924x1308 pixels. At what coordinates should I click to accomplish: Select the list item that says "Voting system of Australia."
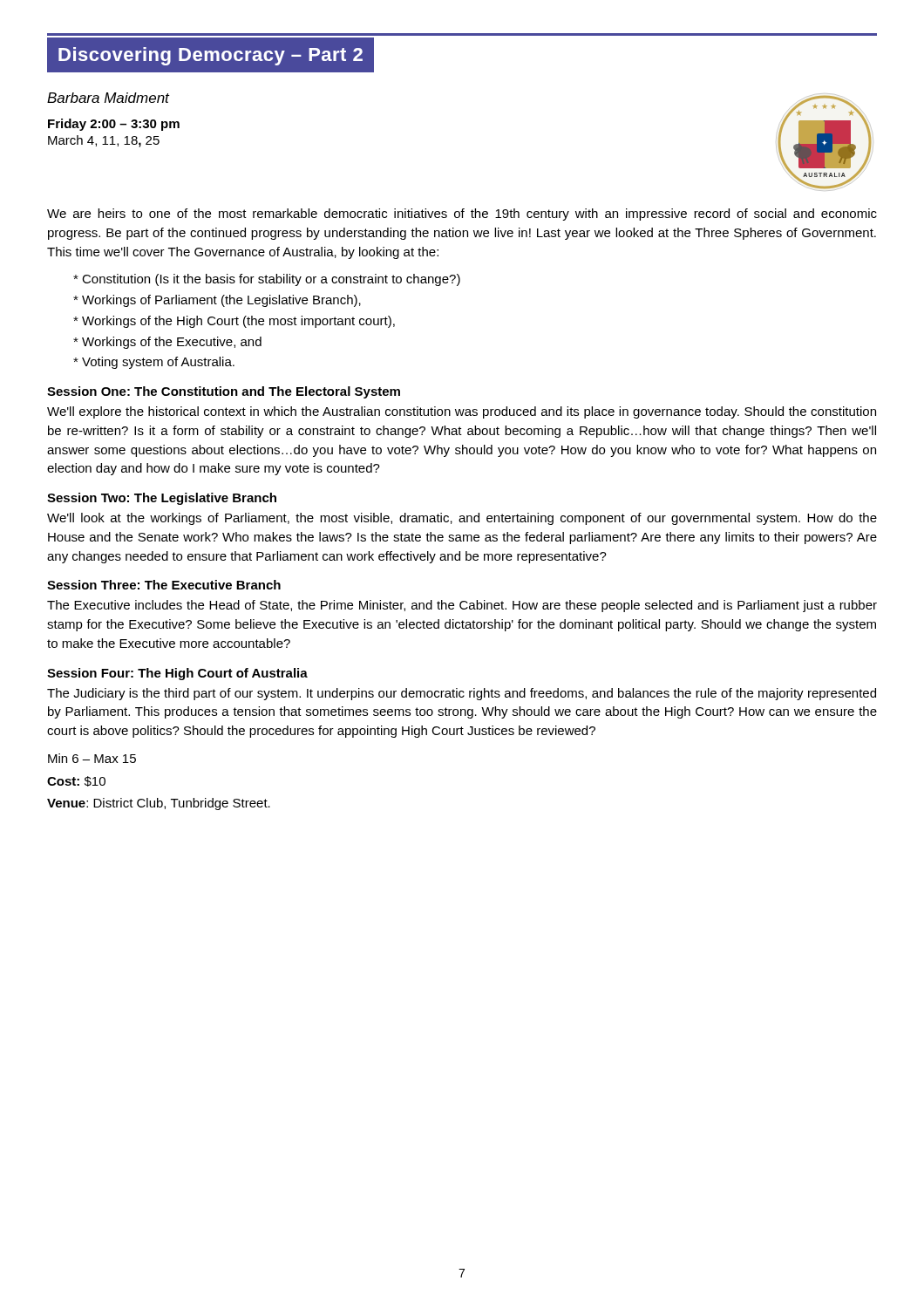point(154,362)
